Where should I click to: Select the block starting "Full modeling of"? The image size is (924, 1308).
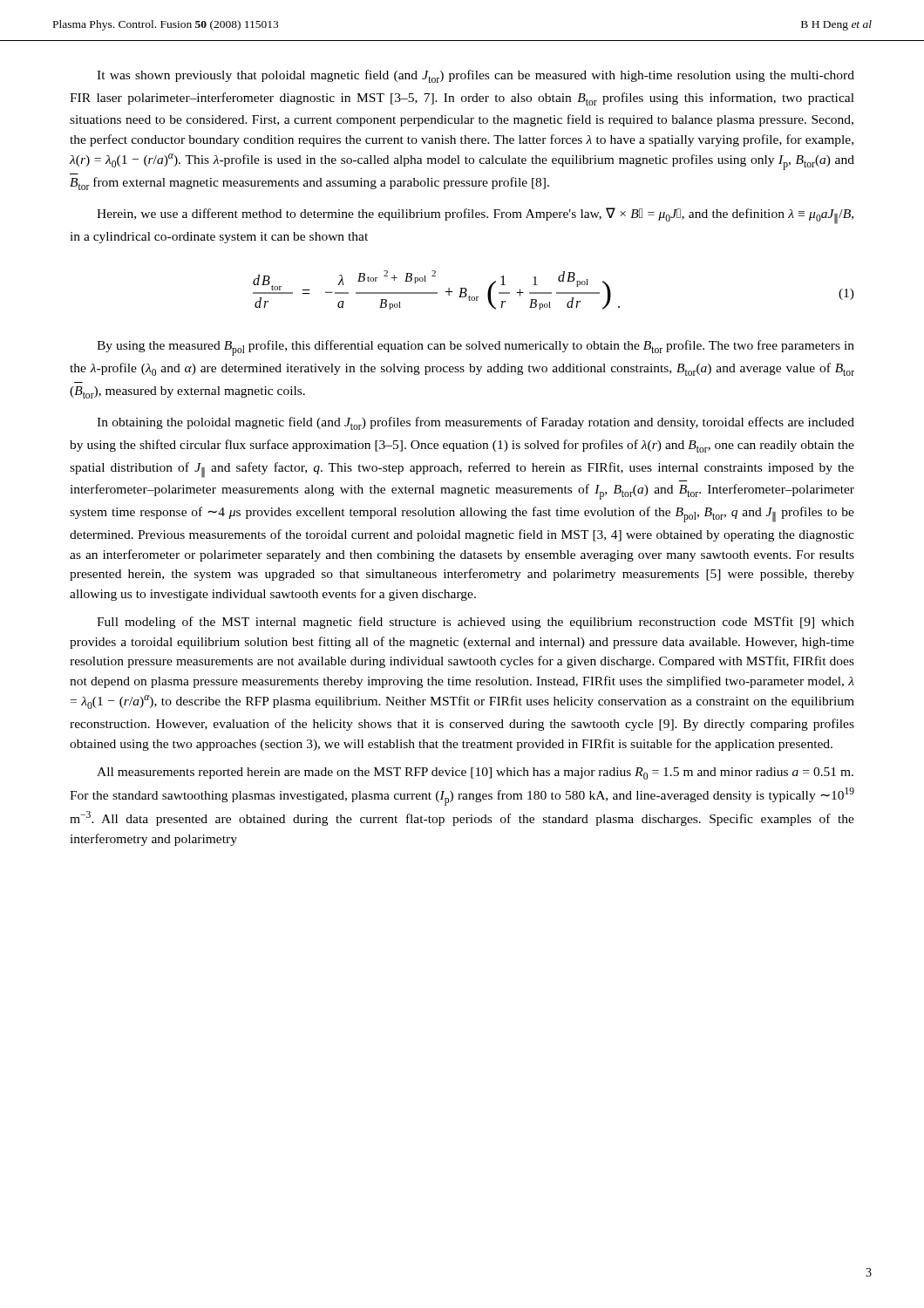click(x=462, y=683)
